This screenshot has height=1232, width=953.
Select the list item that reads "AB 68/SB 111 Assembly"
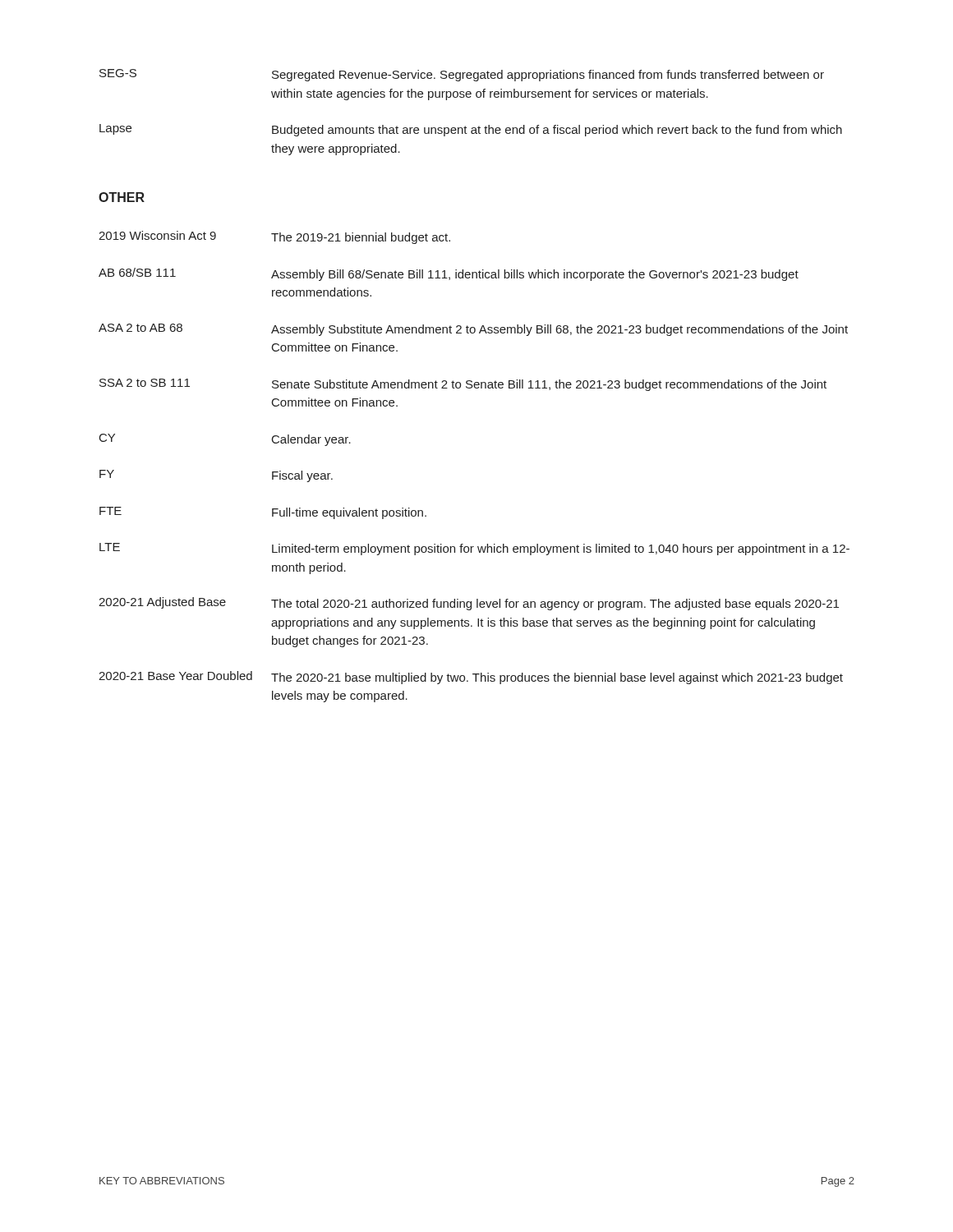(476, 283)
